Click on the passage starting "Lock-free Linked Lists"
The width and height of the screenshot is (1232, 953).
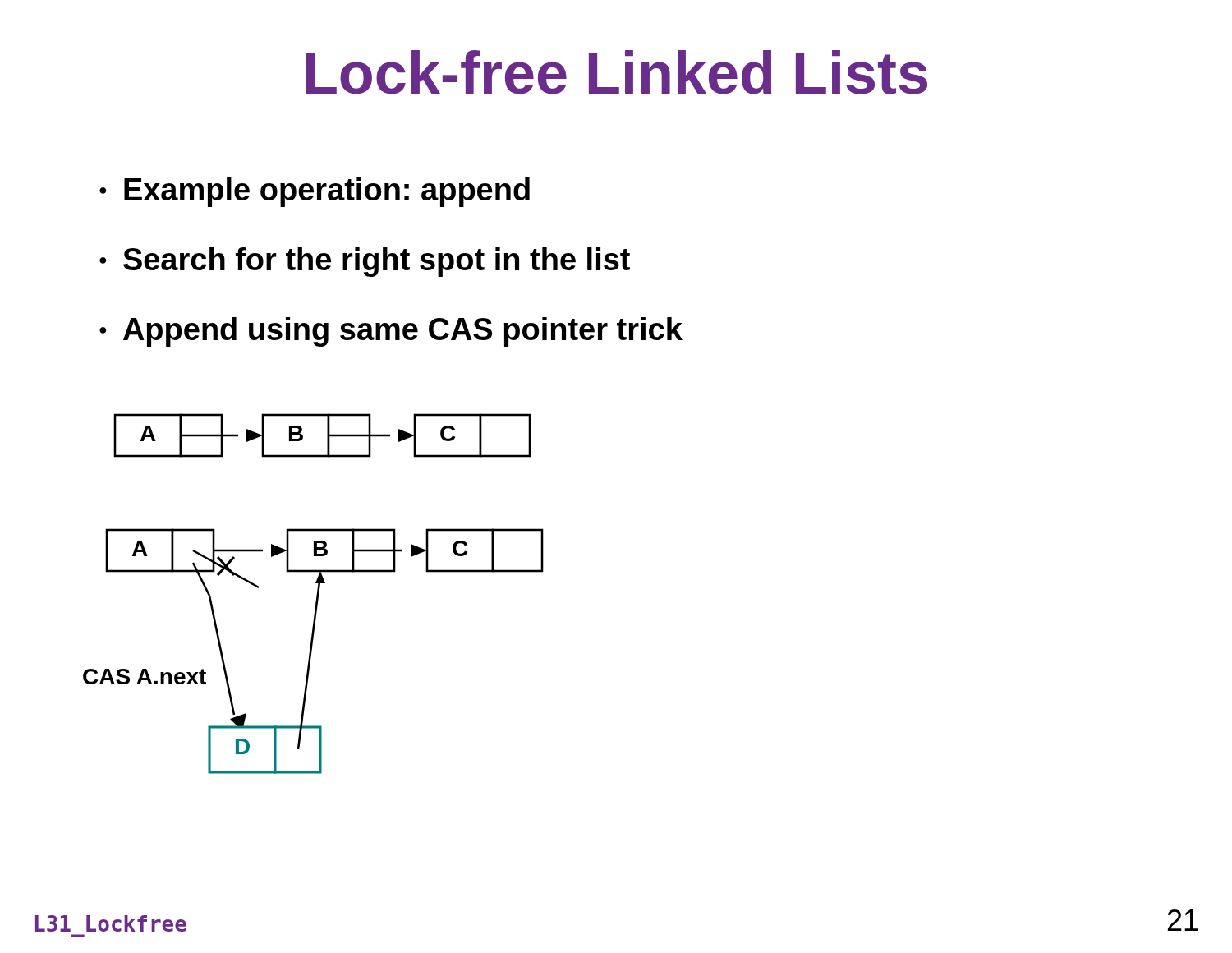coord(616,73)
